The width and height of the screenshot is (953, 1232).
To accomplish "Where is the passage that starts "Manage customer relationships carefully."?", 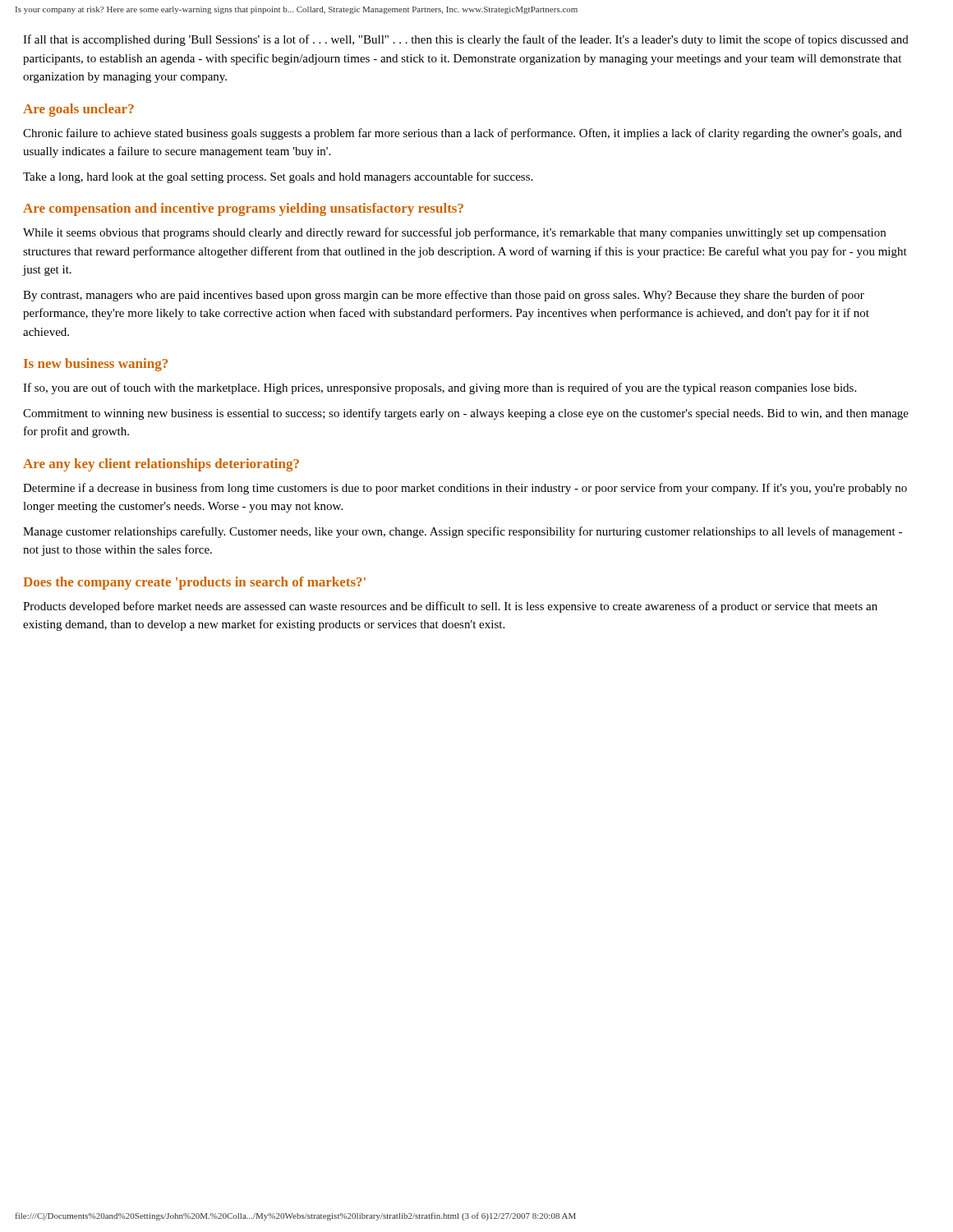I will click(x=463, y=540).
